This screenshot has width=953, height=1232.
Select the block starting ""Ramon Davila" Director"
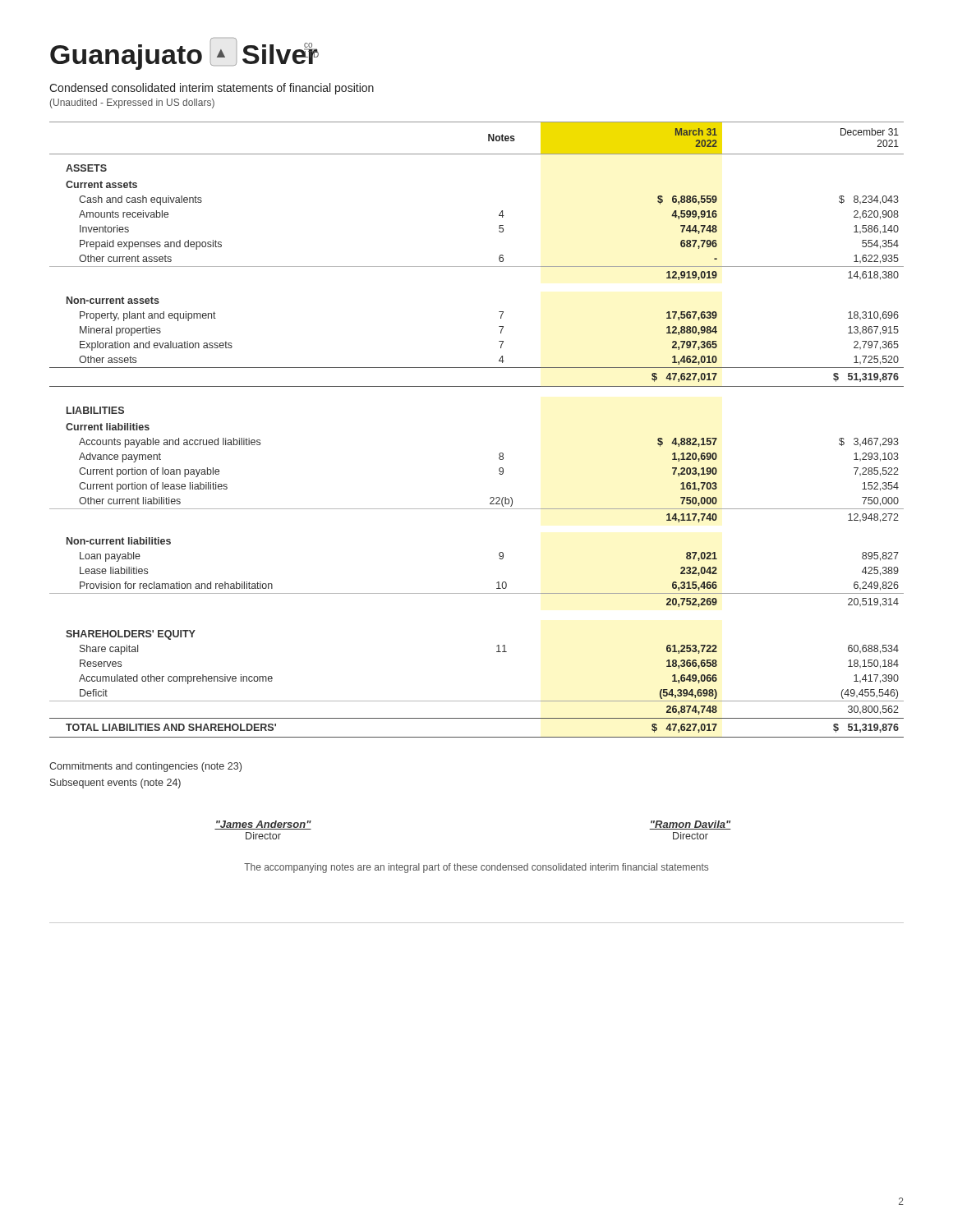click(x=690, y=830)
